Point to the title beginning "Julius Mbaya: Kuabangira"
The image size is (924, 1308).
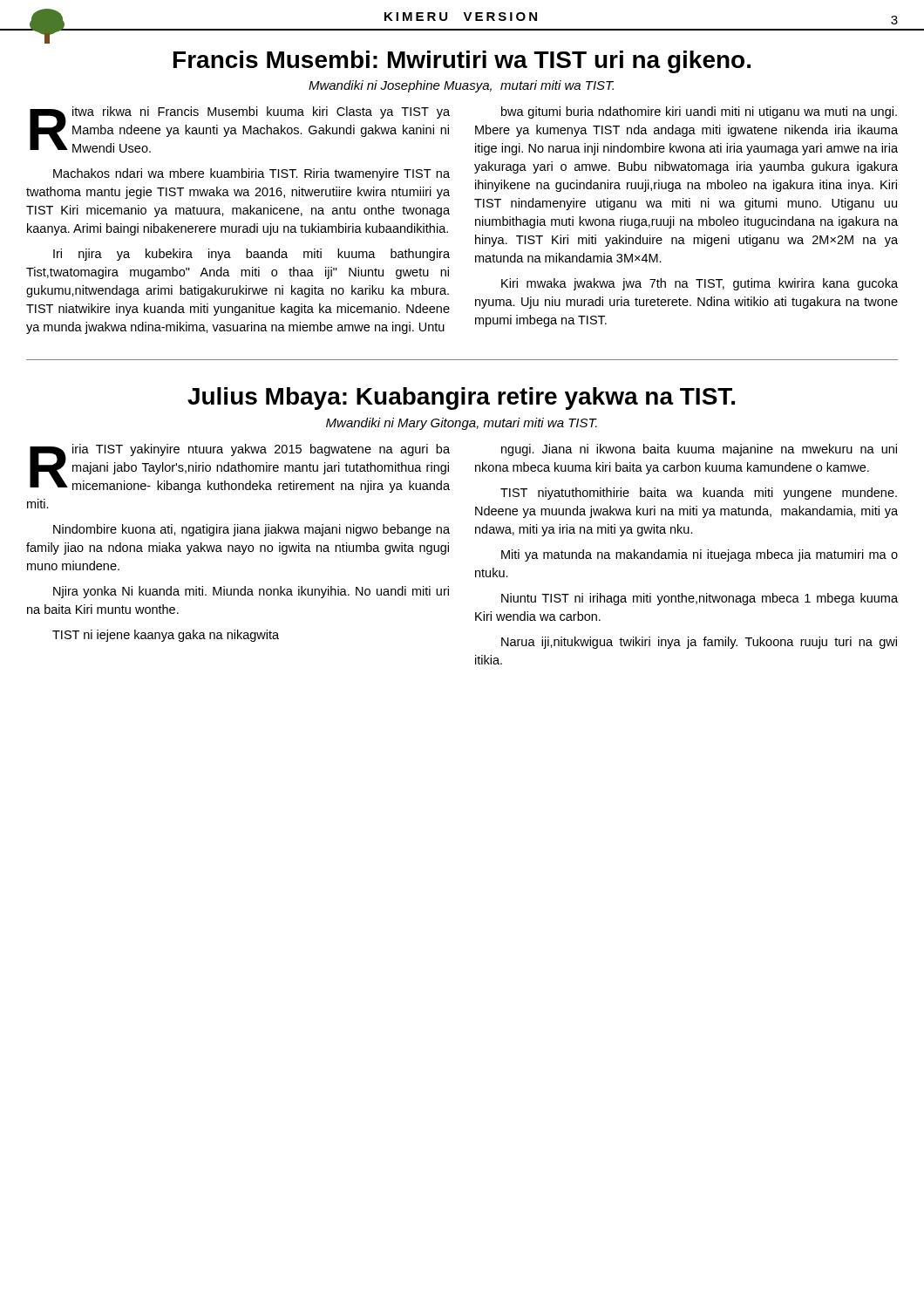click(x=462, y=397)
